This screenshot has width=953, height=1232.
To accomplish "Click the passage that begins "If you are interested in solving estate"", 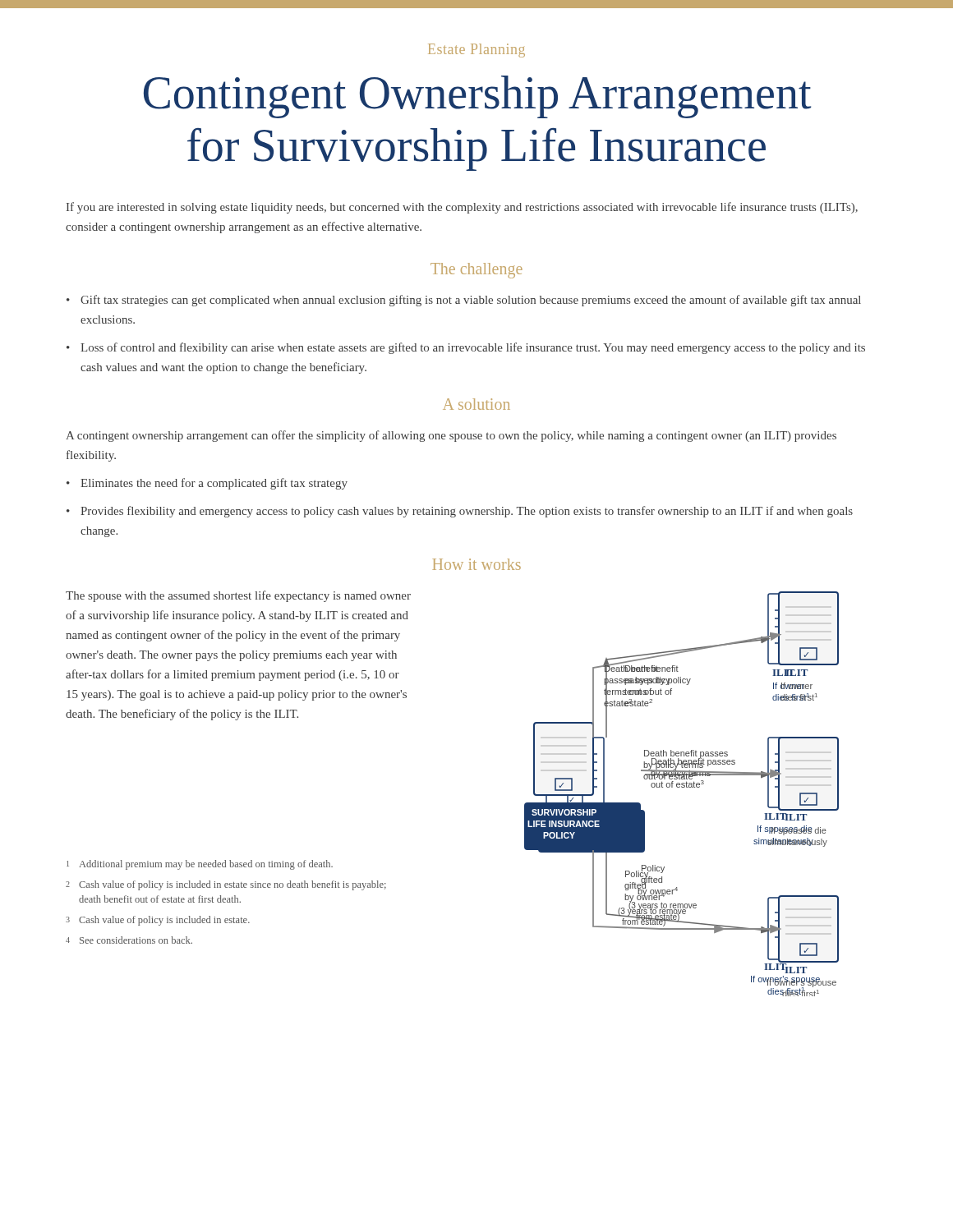I will tap(462, 217).
